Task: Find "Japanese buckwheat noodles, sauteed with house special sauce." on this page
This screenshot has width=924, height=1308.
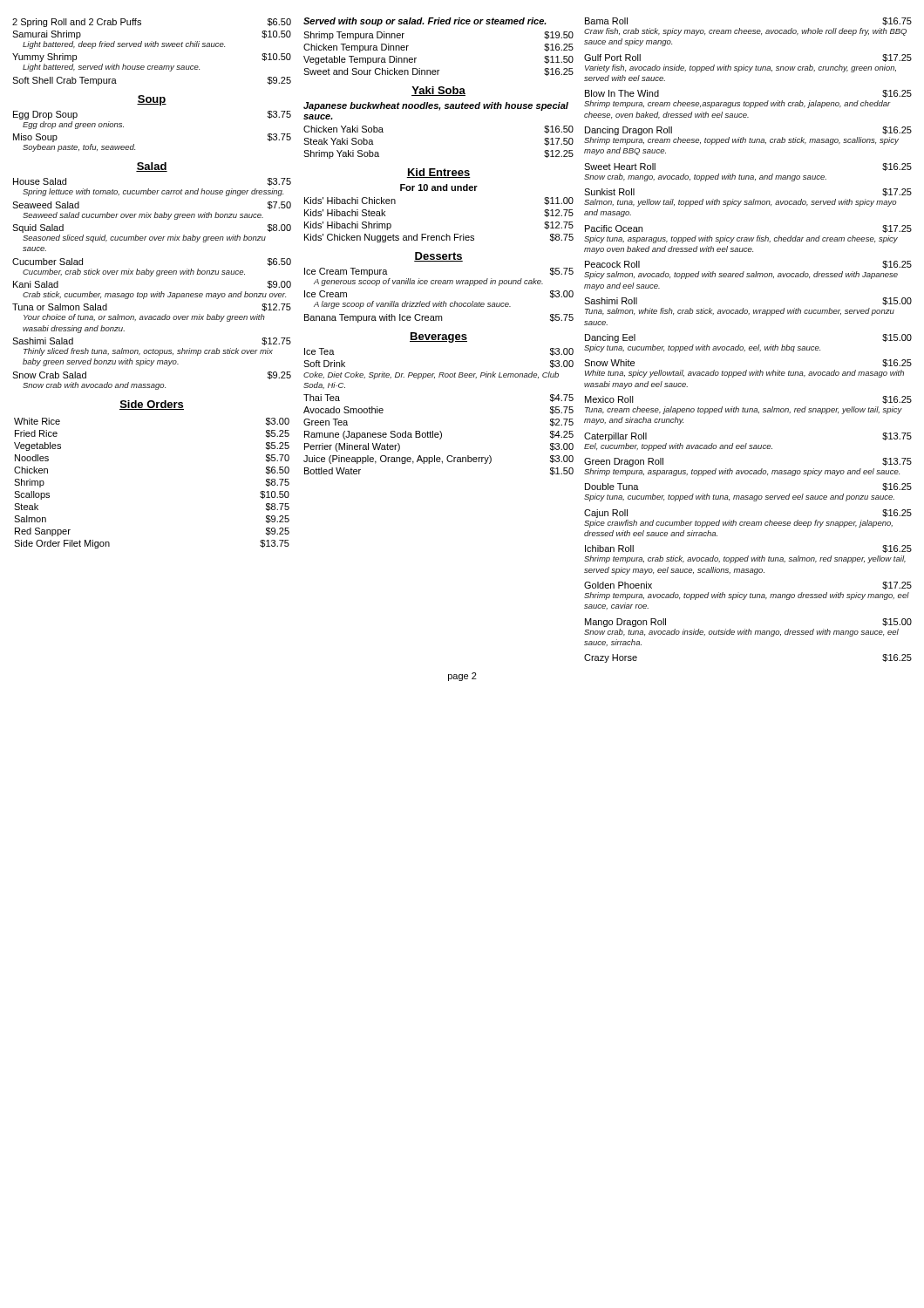Action: (x=436, y=111)
